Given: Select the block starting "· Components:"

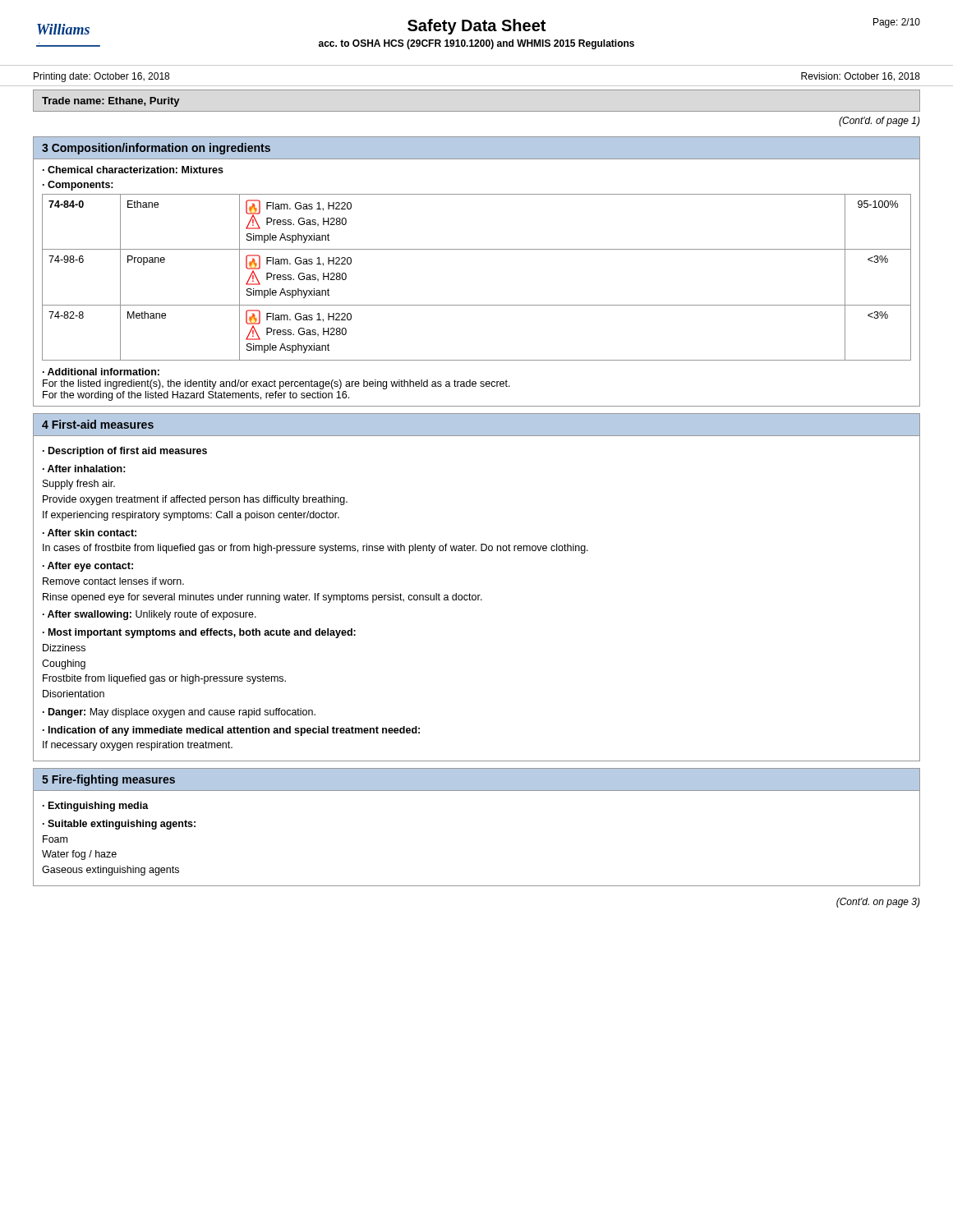Looking at the screenshot, I should [78, 185].
